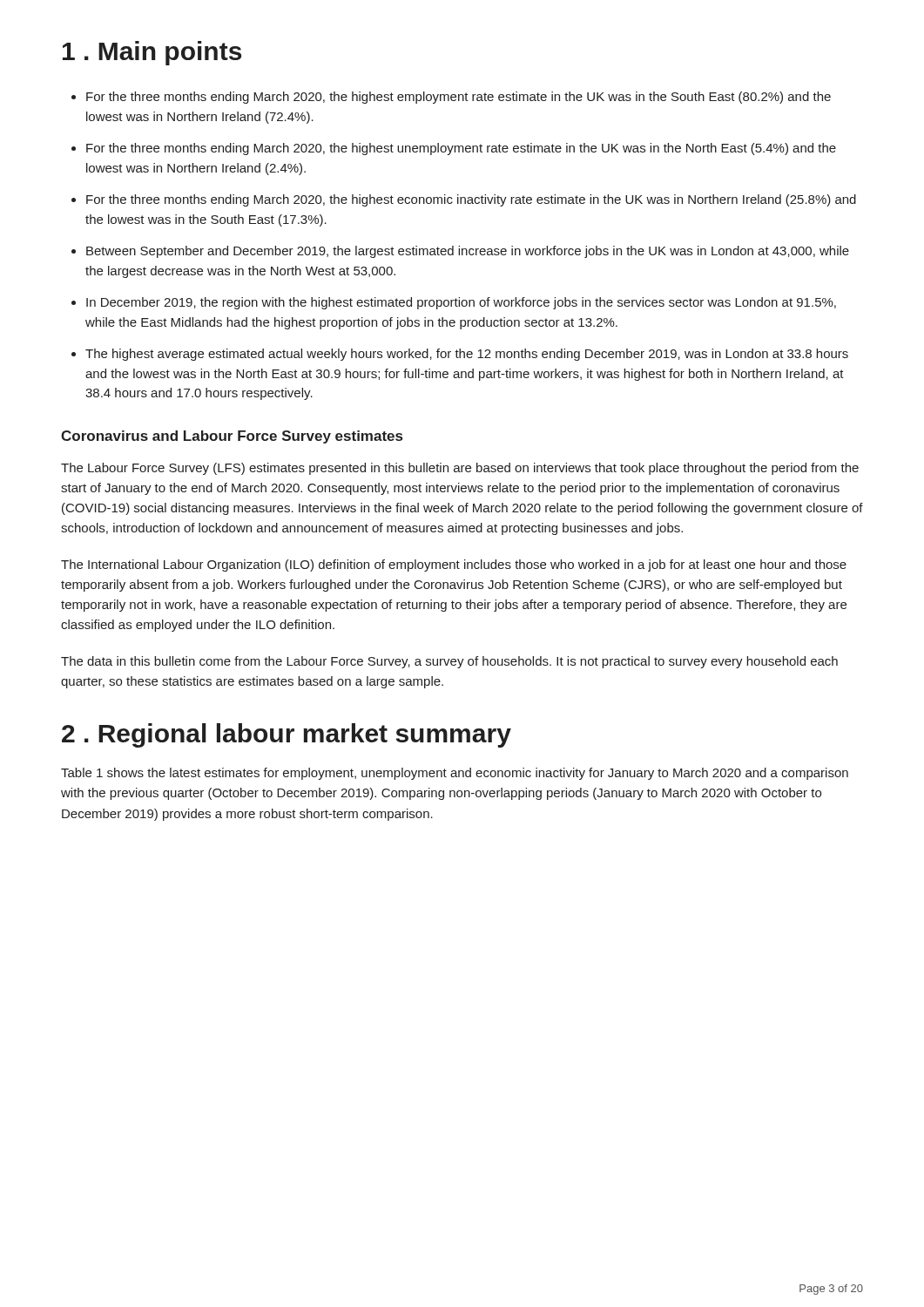This screenshot has width=924, height=1307.
Task: Locate the text starting "Coronavirus and Labour Force Survey estimates"
Action: pyautogui.click(x=232, y=436)
